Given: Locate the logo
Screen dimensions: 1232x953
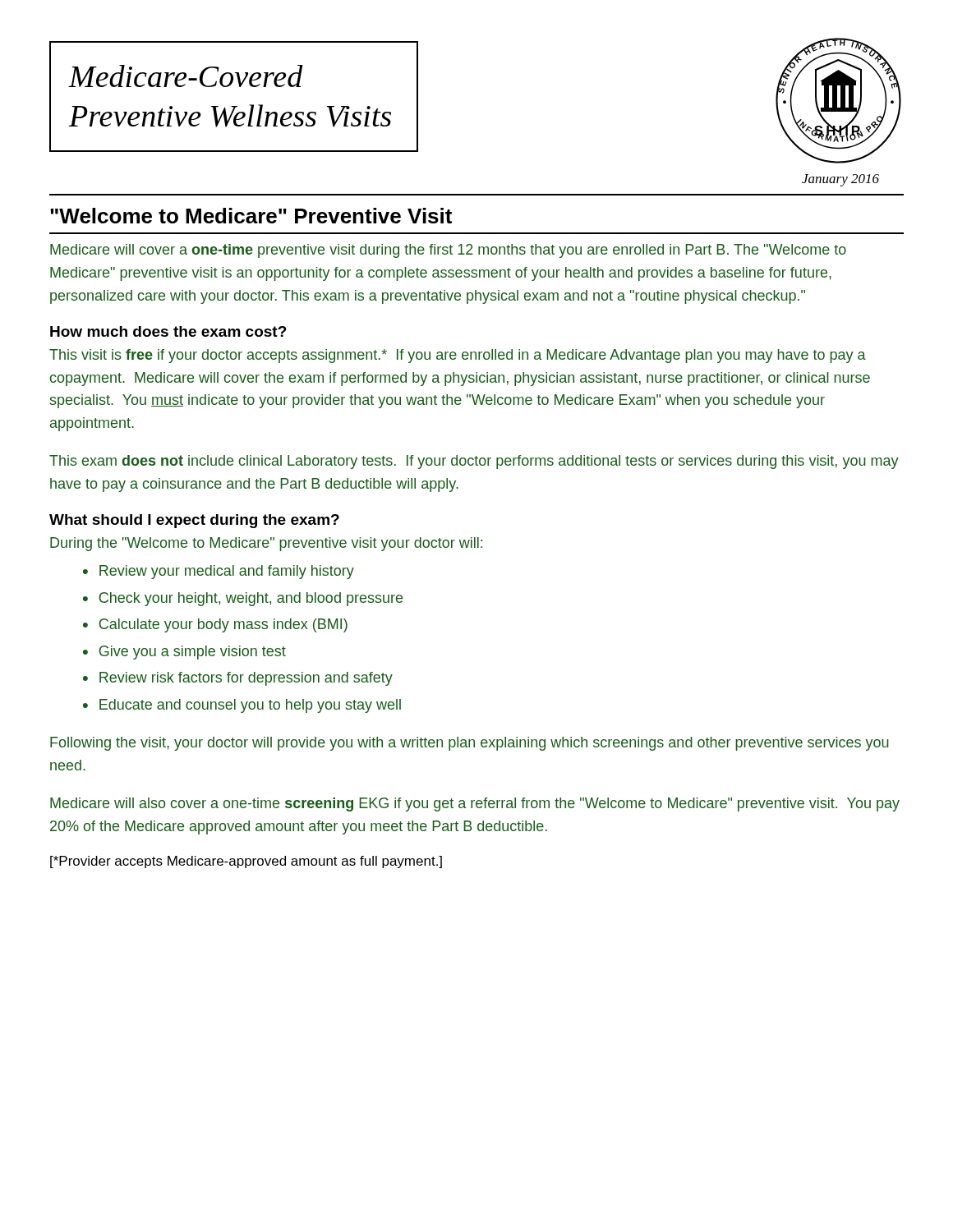Looking at the screenshot, I should coord(838,101).
